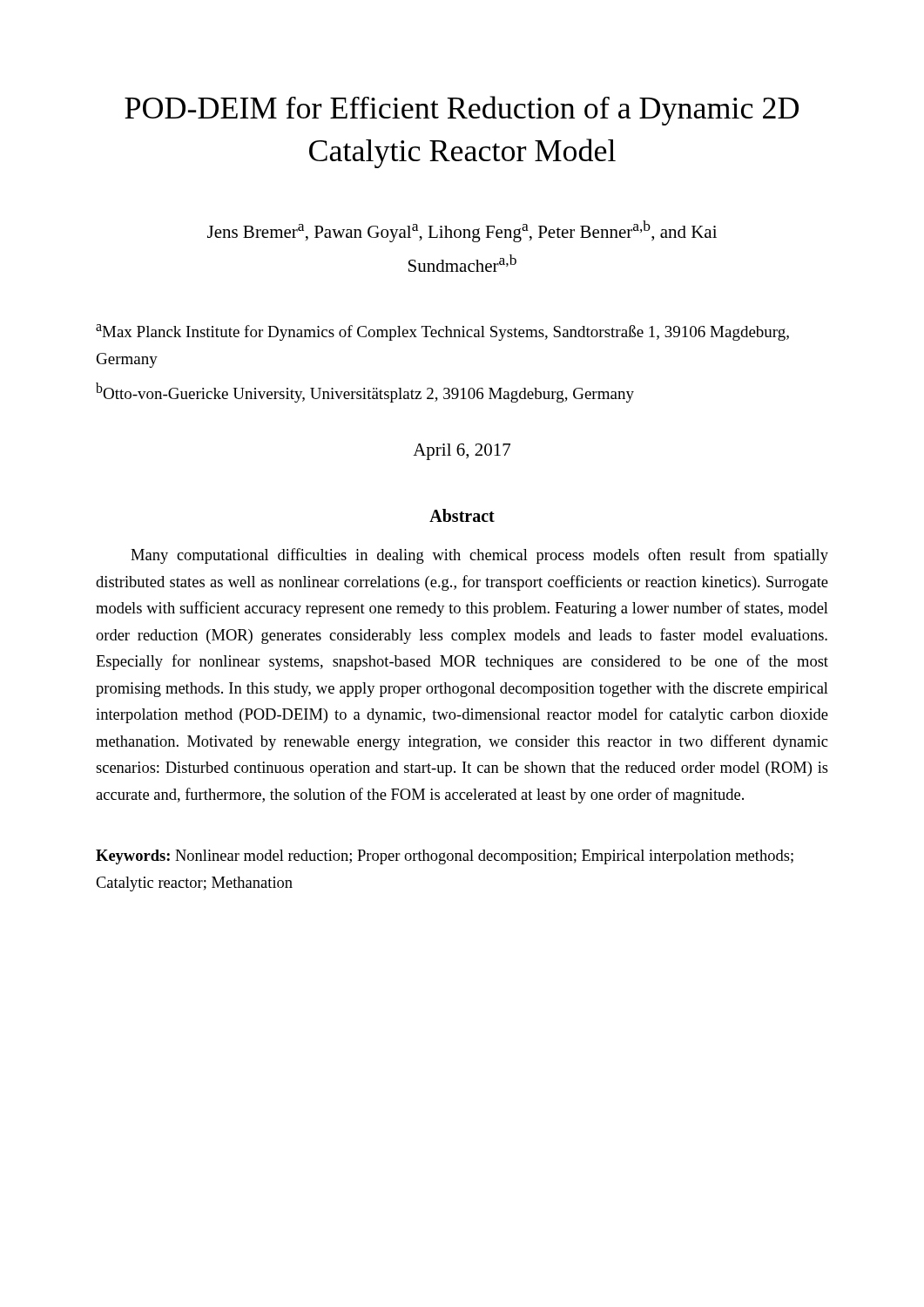Click on the text block with the text "Keywords: Nonlinear model reduction;"
Viewport: 924px width, 1307px height.
click(445, 869)
